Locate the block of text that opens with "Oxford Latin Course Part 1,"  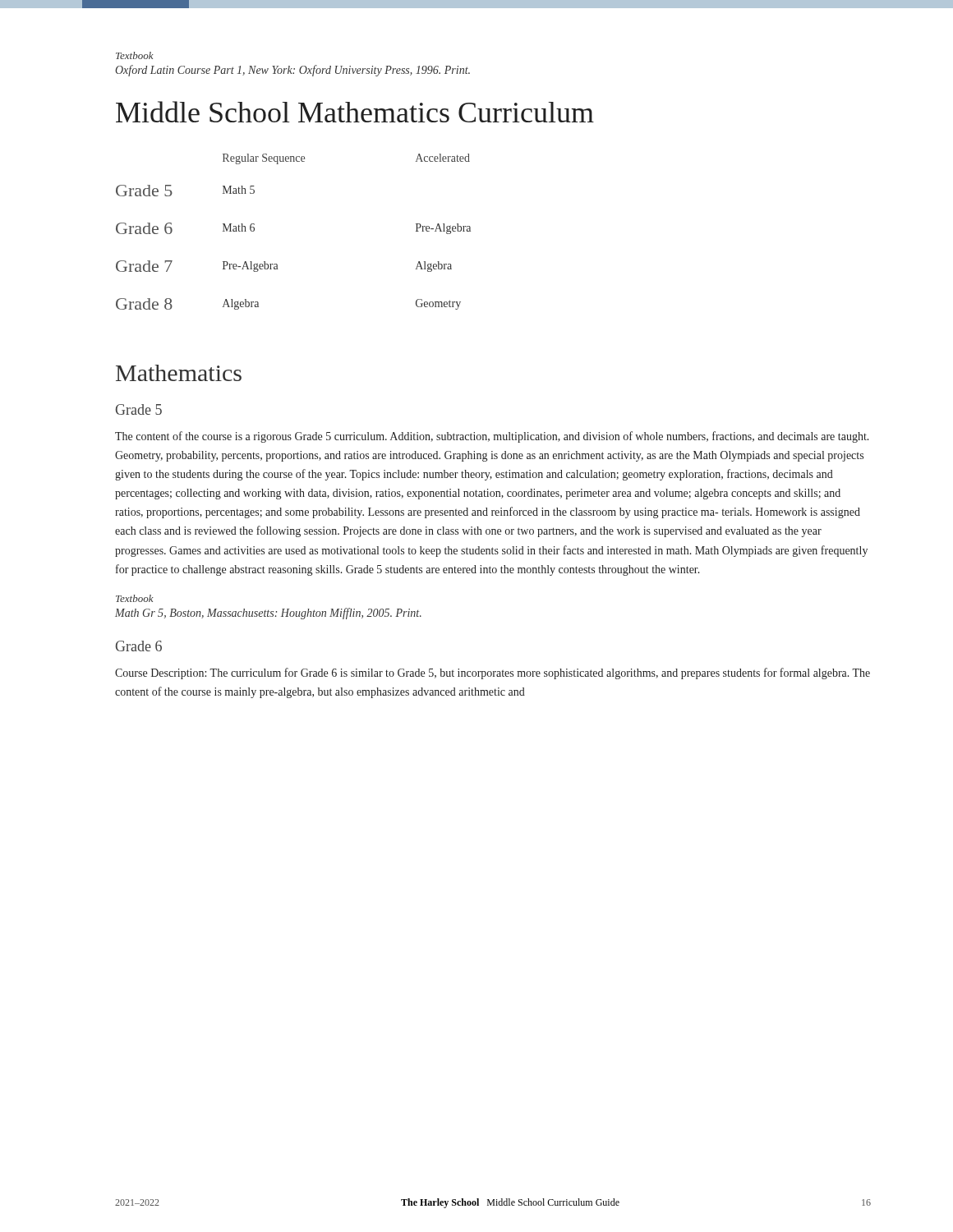293,70
